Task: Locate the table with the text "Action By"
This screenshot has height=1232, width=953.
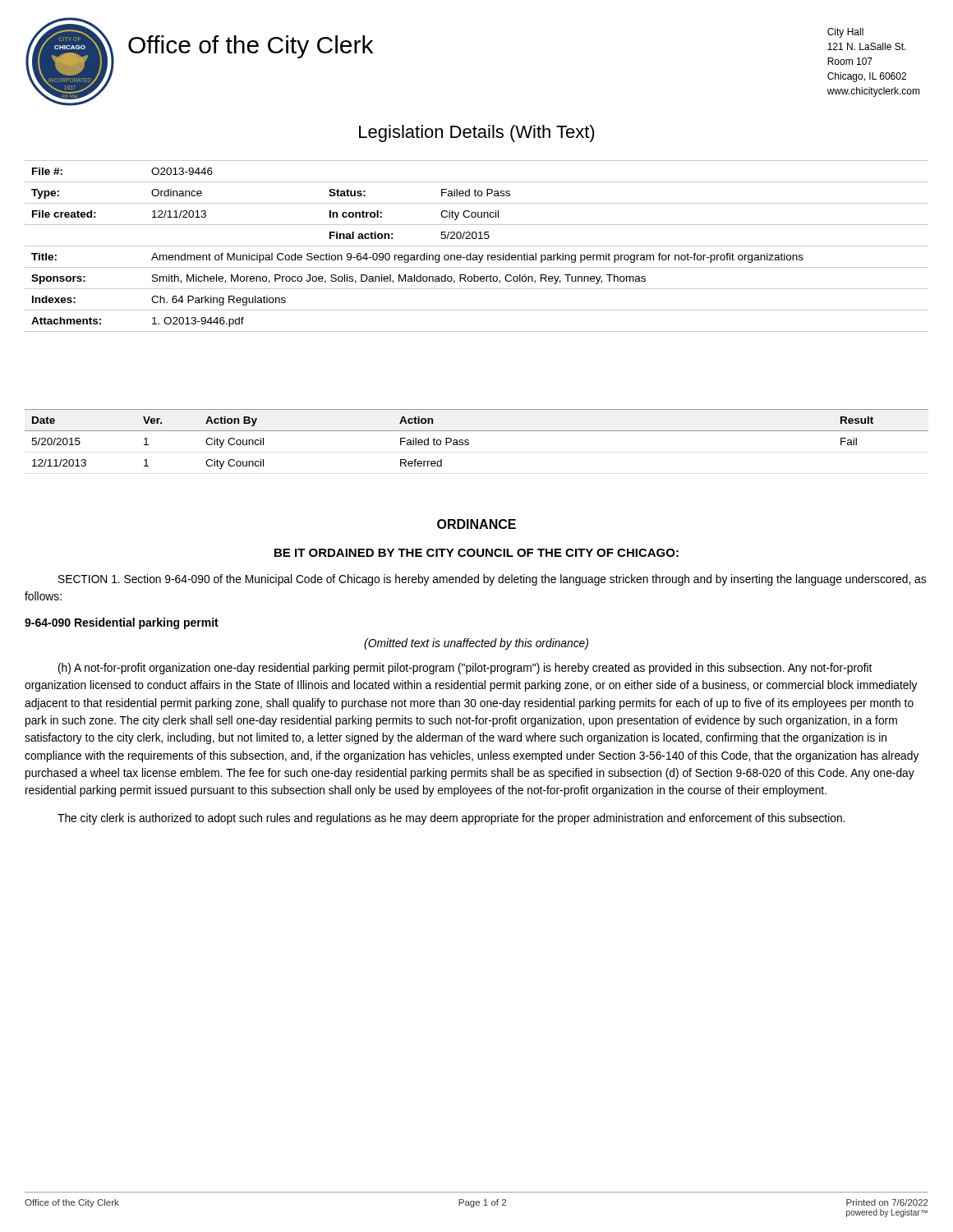Action: 476,441
